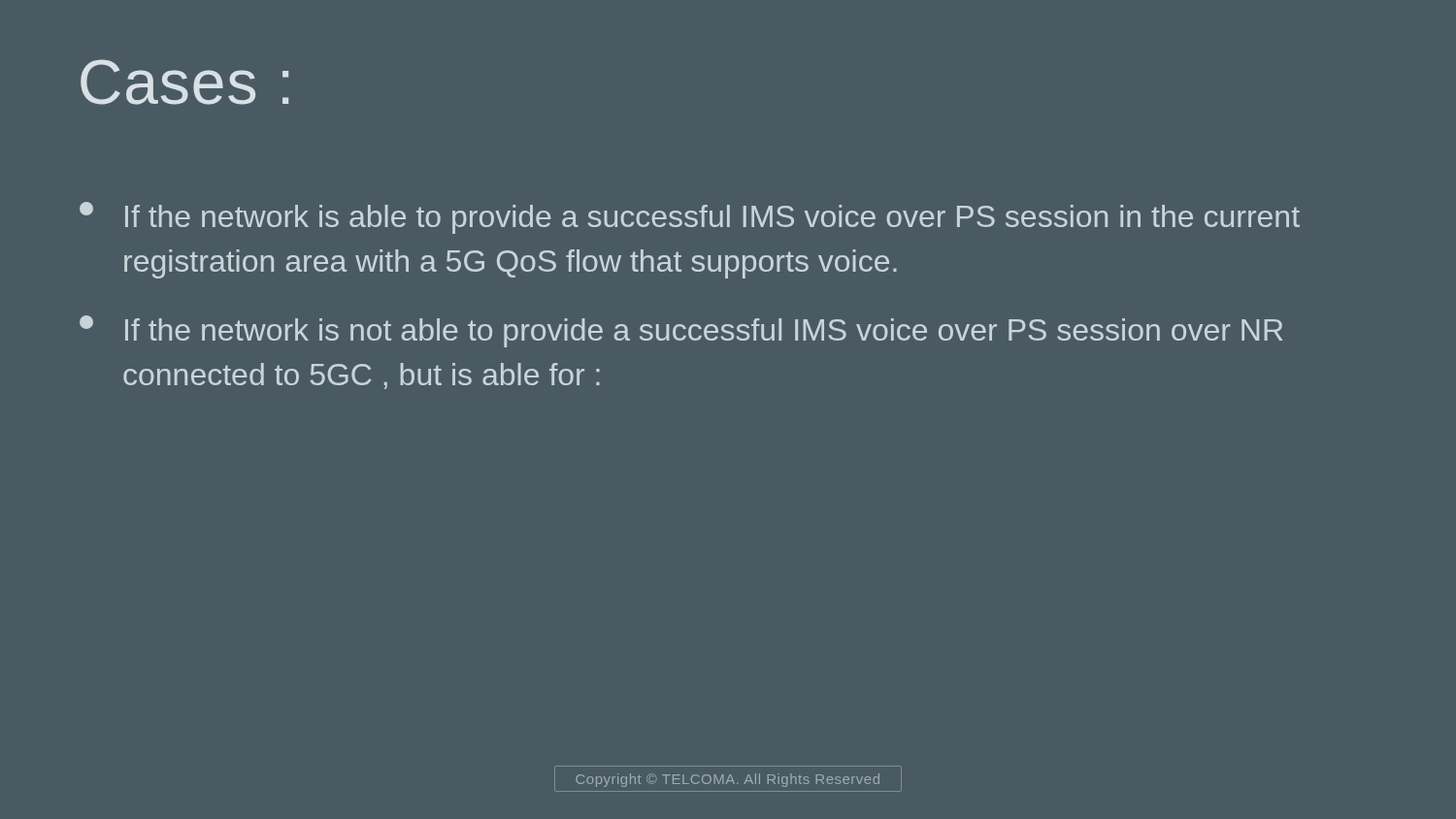This screenshot has height=819, width=1456.
Task: Select the title that reads "Cases :"
Action: click(x=186, y=83)
